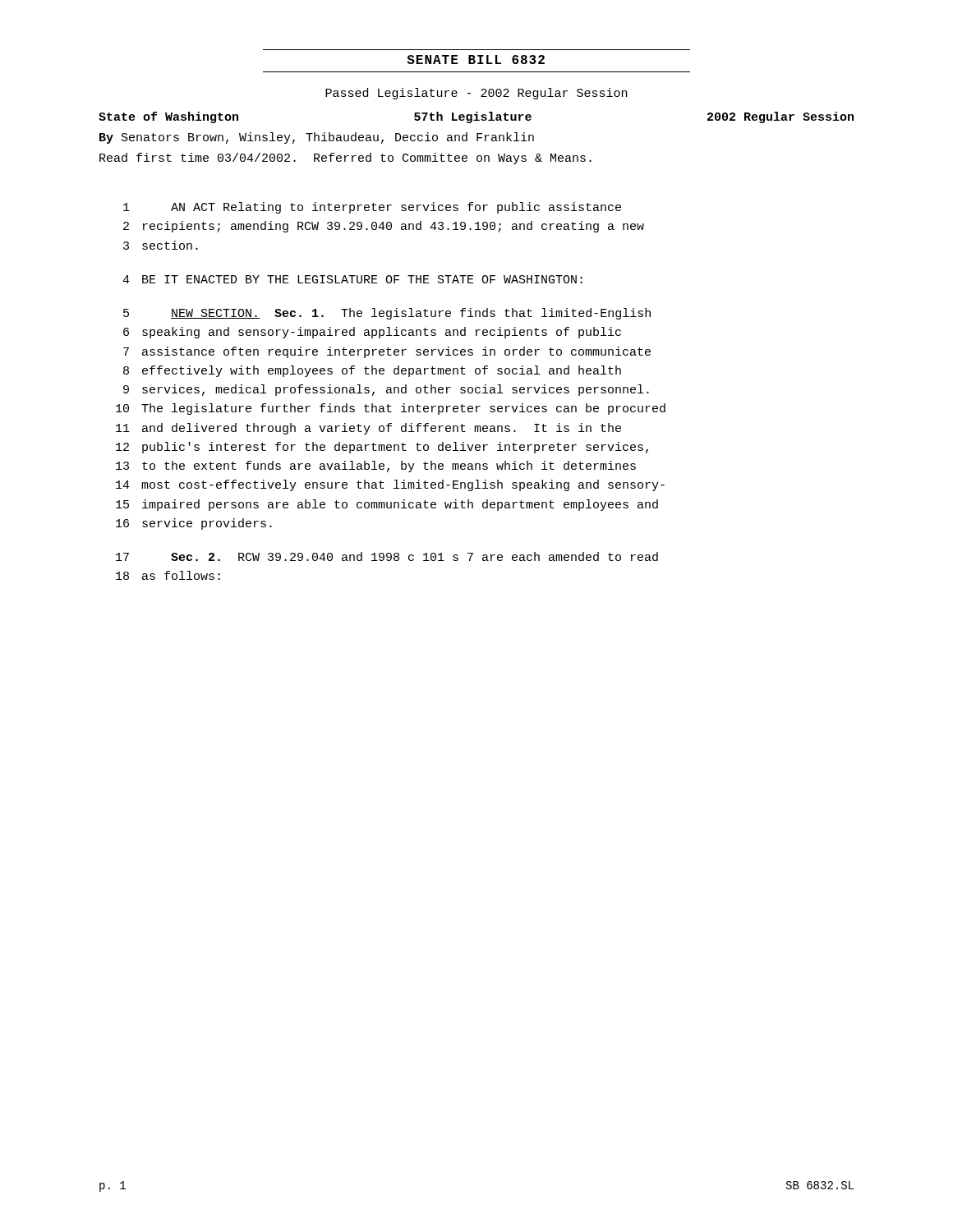Viewport: 953px width, 1232px height.
Task: Navigate to the region starting "SENATE BILL 6832"
Action: (x=476, y=61)
